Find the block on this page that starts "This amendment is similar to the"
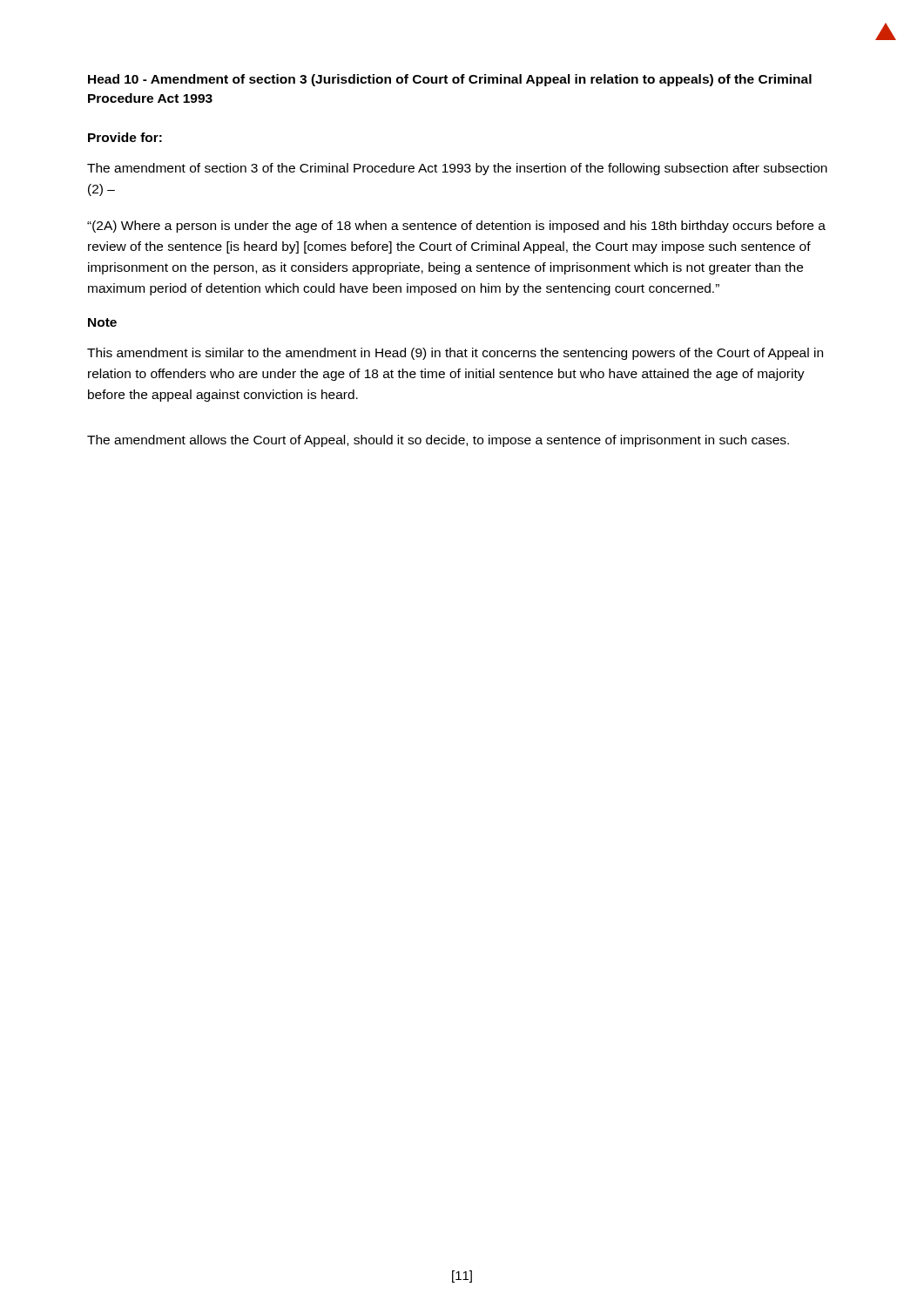924x1307 pixels. [x=456, y=373]
